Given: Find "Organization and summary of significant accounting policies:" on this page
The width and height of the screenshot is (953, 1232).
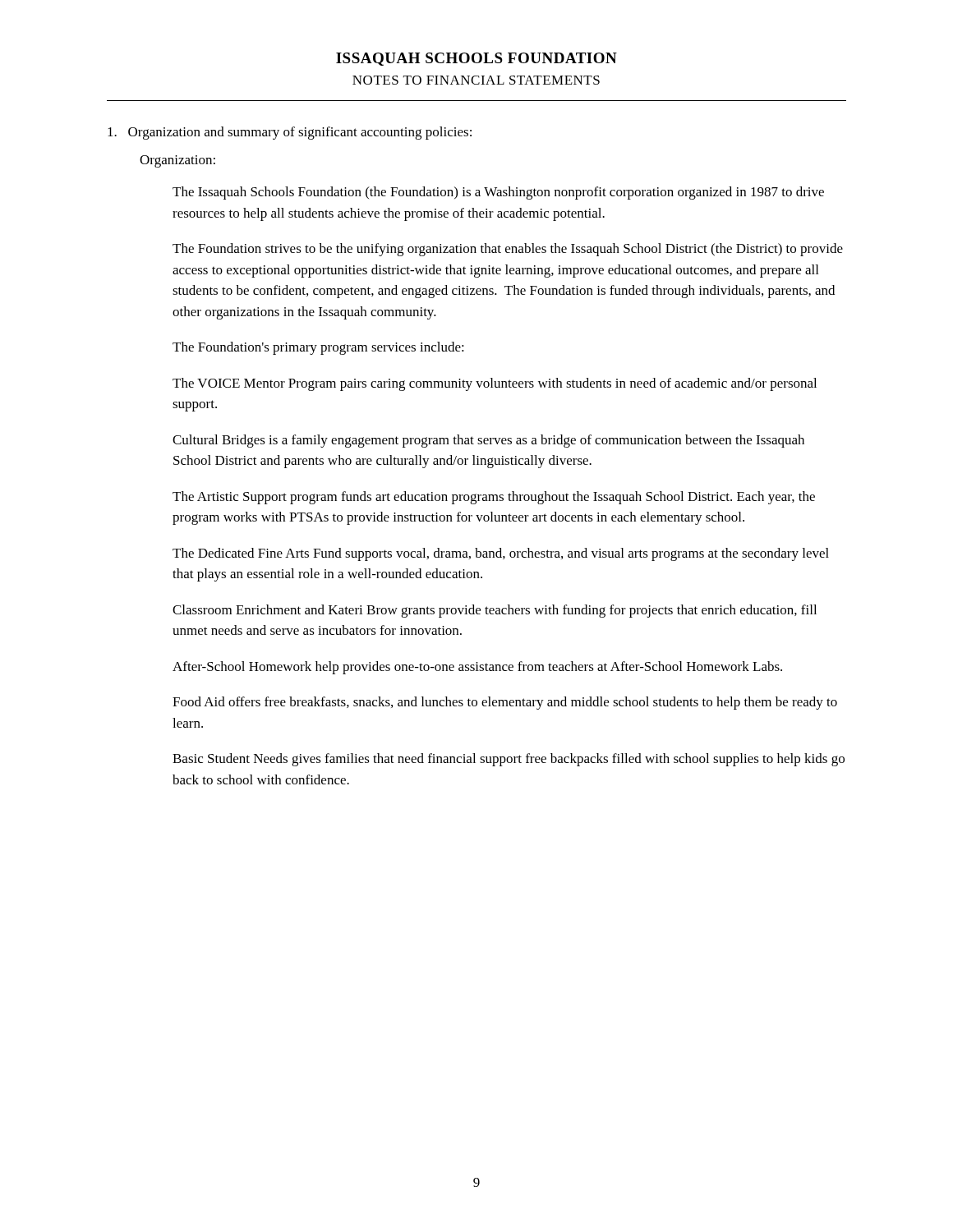Looking at the screenshot, I should 290,132.
